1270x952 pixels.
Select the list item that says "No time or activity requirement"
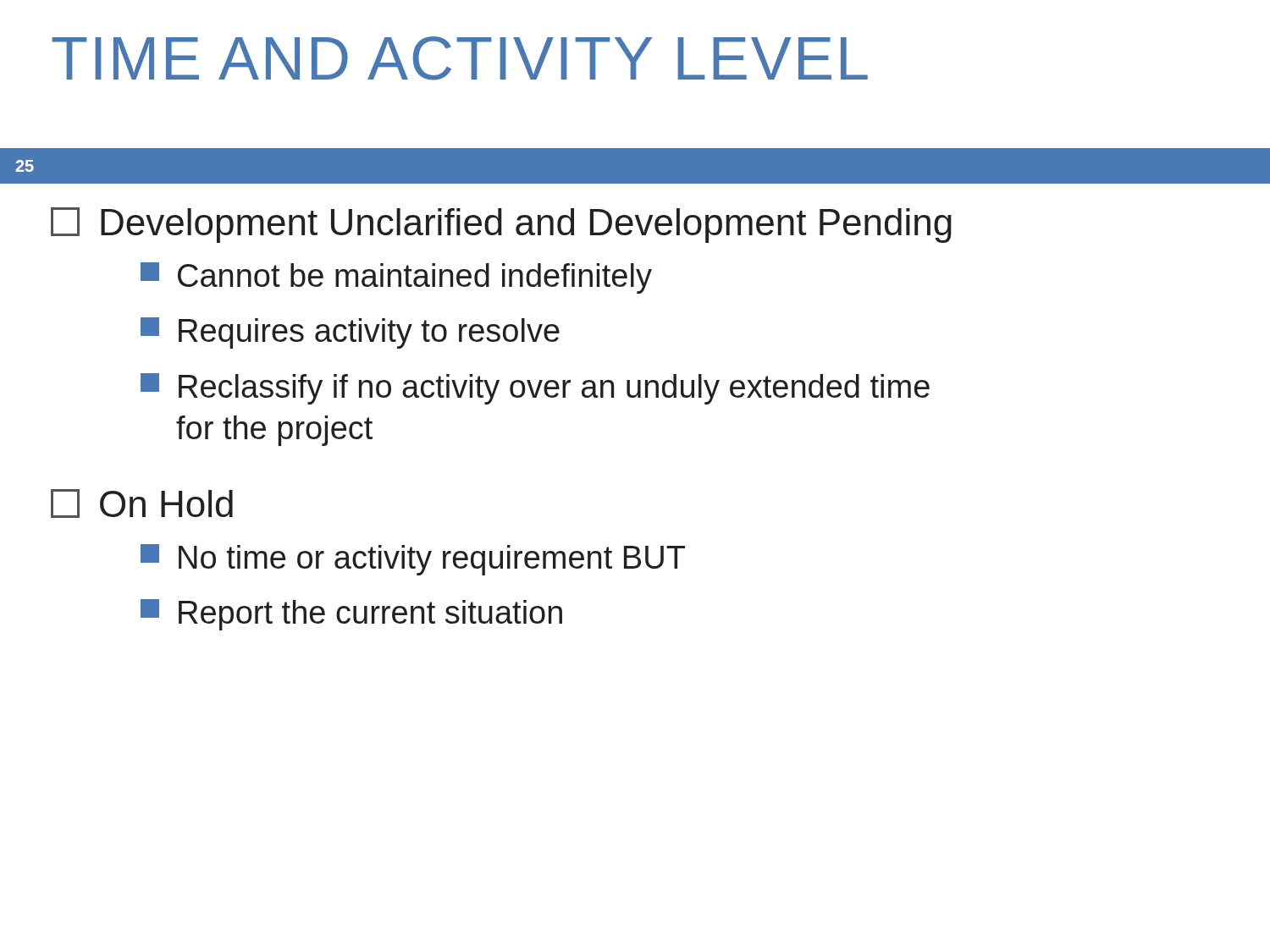coord(413,558)
